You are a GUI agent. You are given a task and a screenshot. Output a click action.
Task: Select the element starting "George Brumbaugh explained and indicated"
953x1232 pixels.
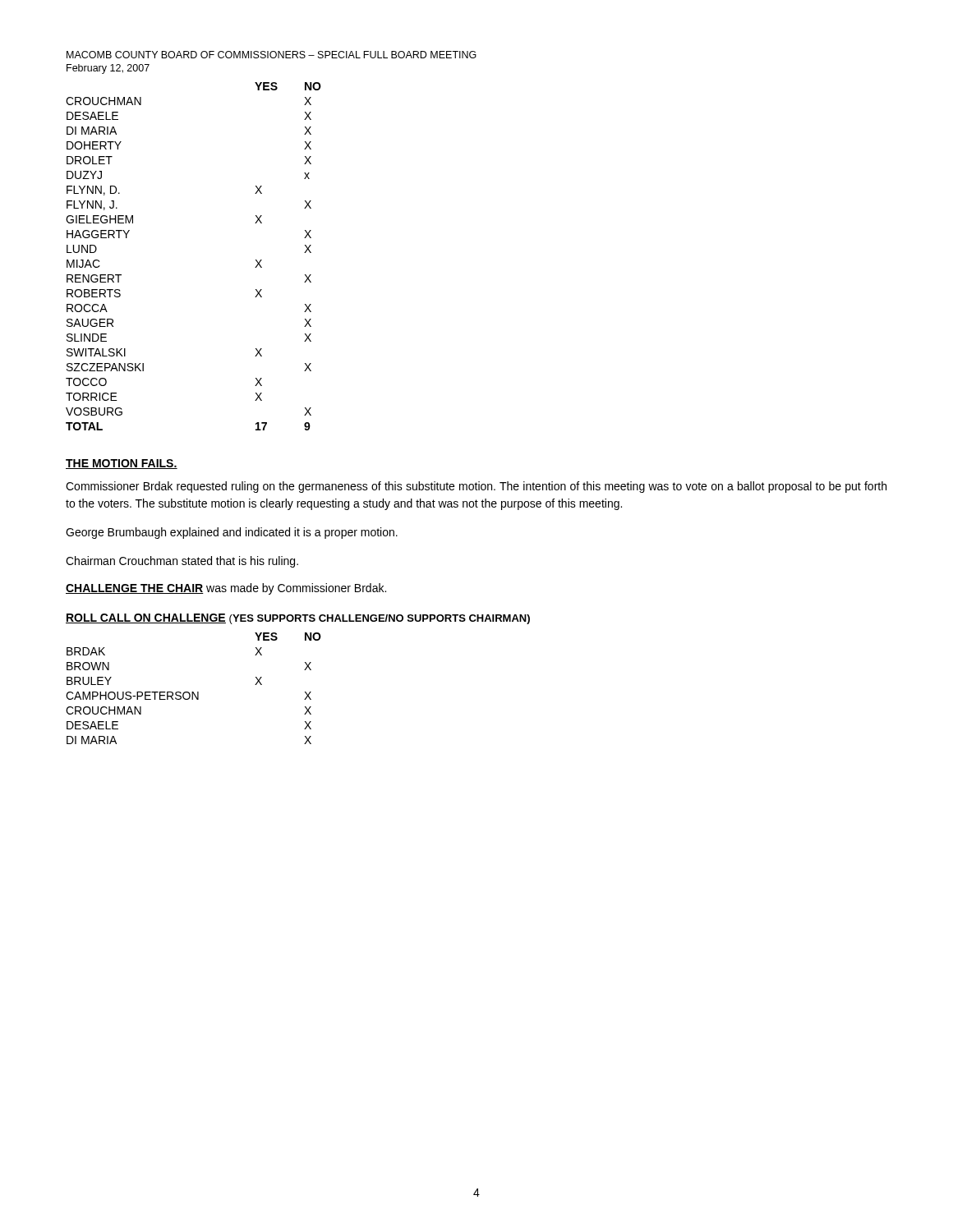pyautogui.click(x=232, y=532)
